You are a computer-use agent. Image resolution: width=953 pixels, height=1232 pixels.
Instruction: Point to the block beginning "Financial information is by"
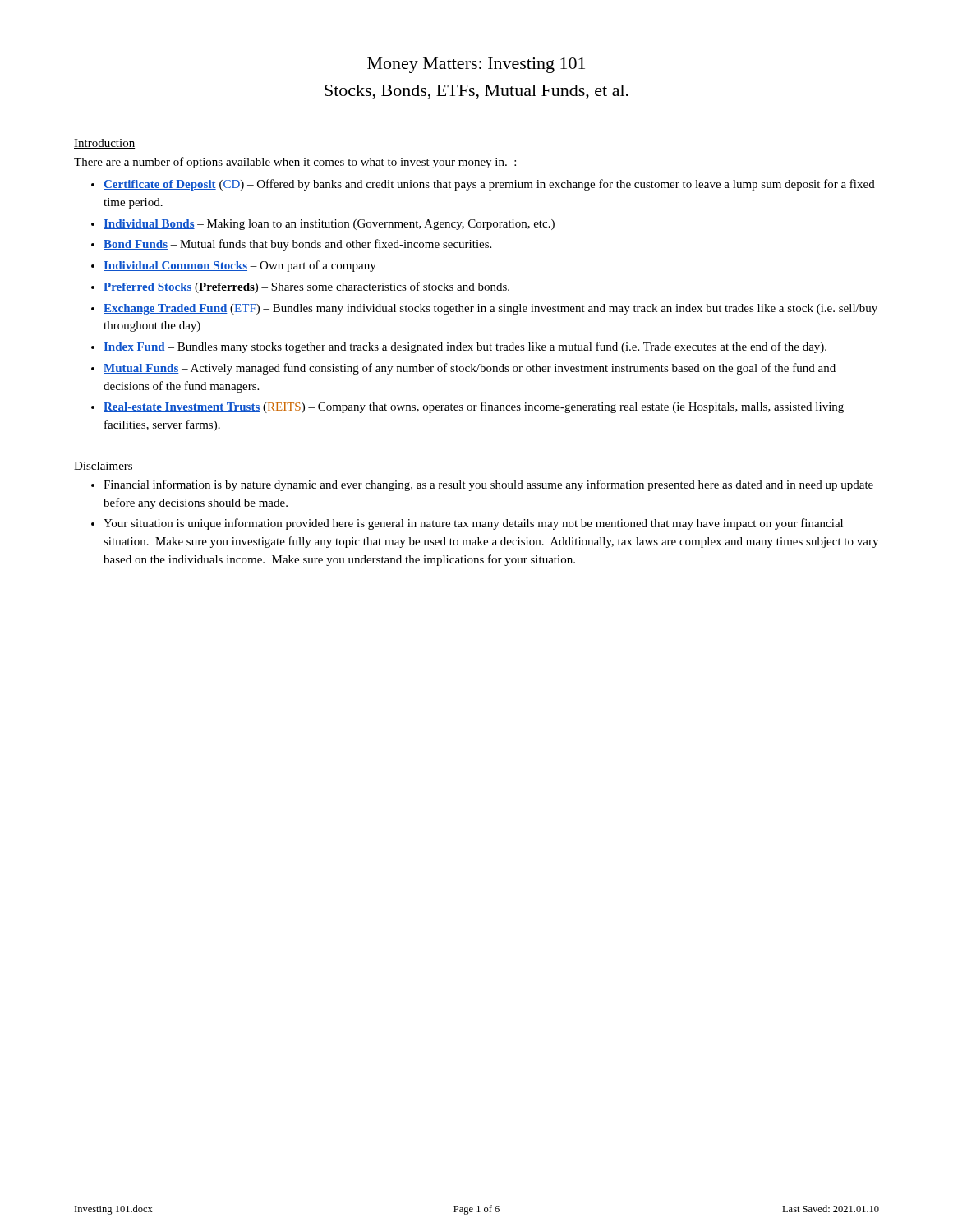click(489, 493)
